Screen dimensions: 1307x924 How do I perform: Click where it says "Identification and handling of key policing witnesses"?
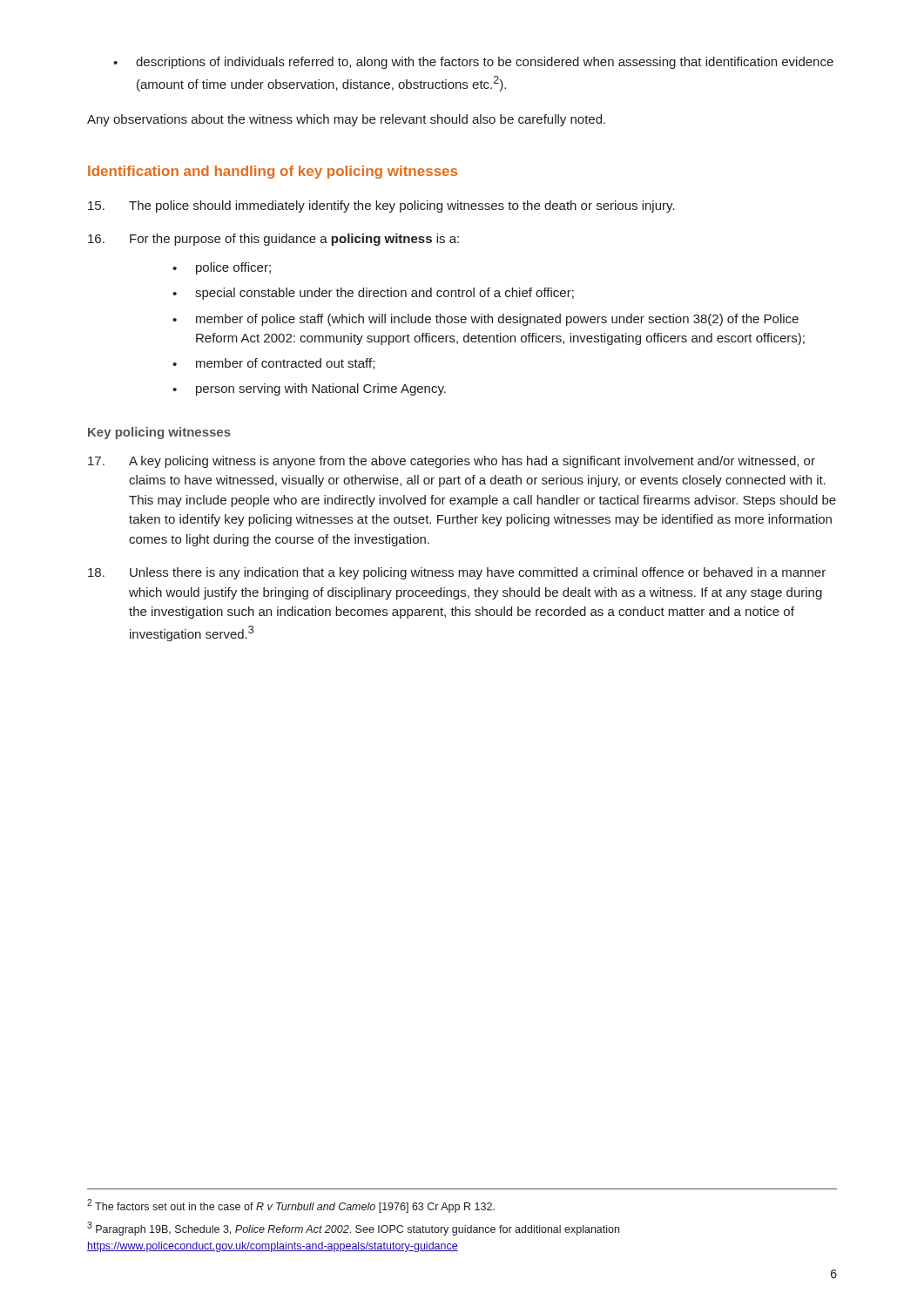(273, 171)
